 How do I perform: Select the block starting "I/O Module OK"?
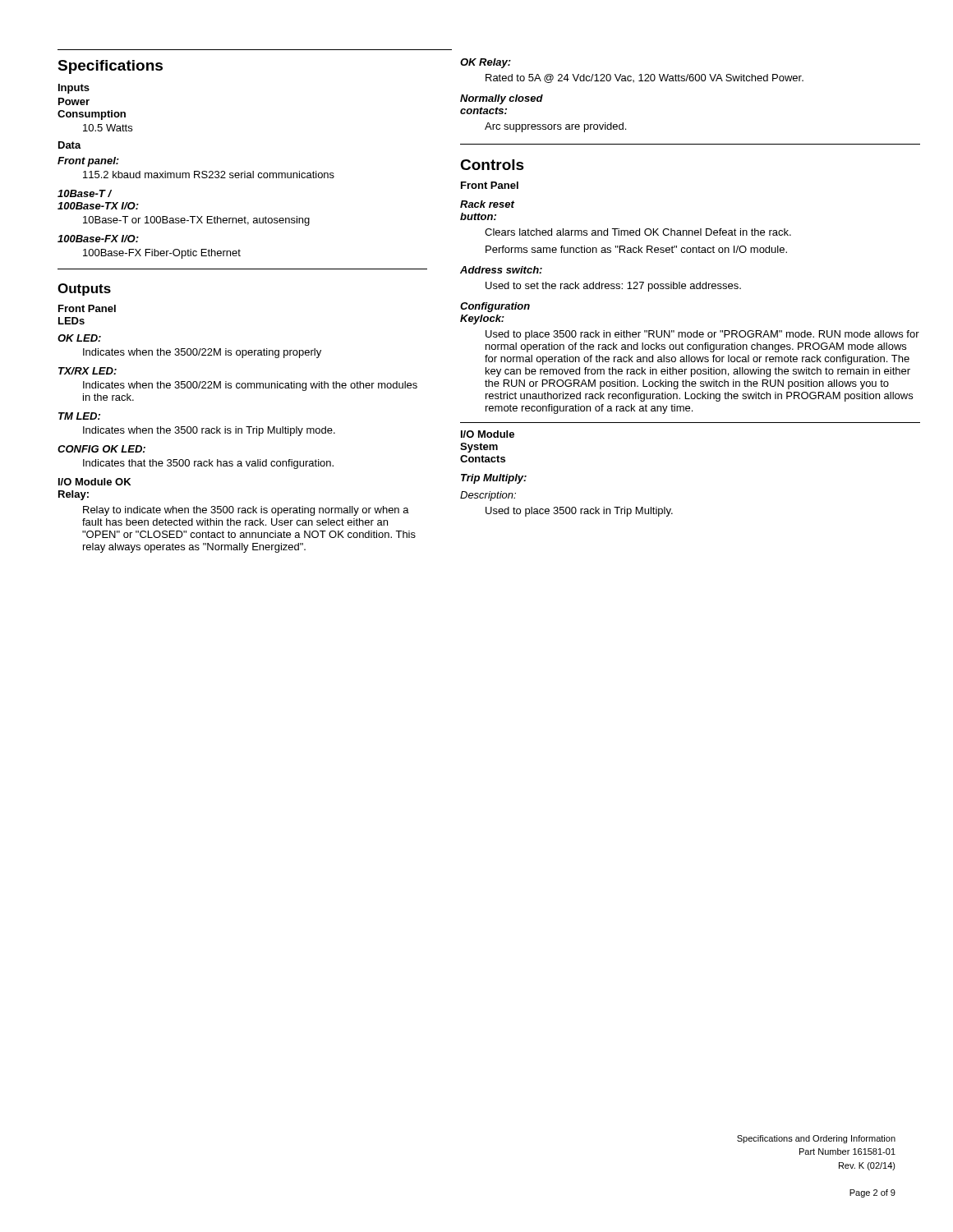pos(242,514)
